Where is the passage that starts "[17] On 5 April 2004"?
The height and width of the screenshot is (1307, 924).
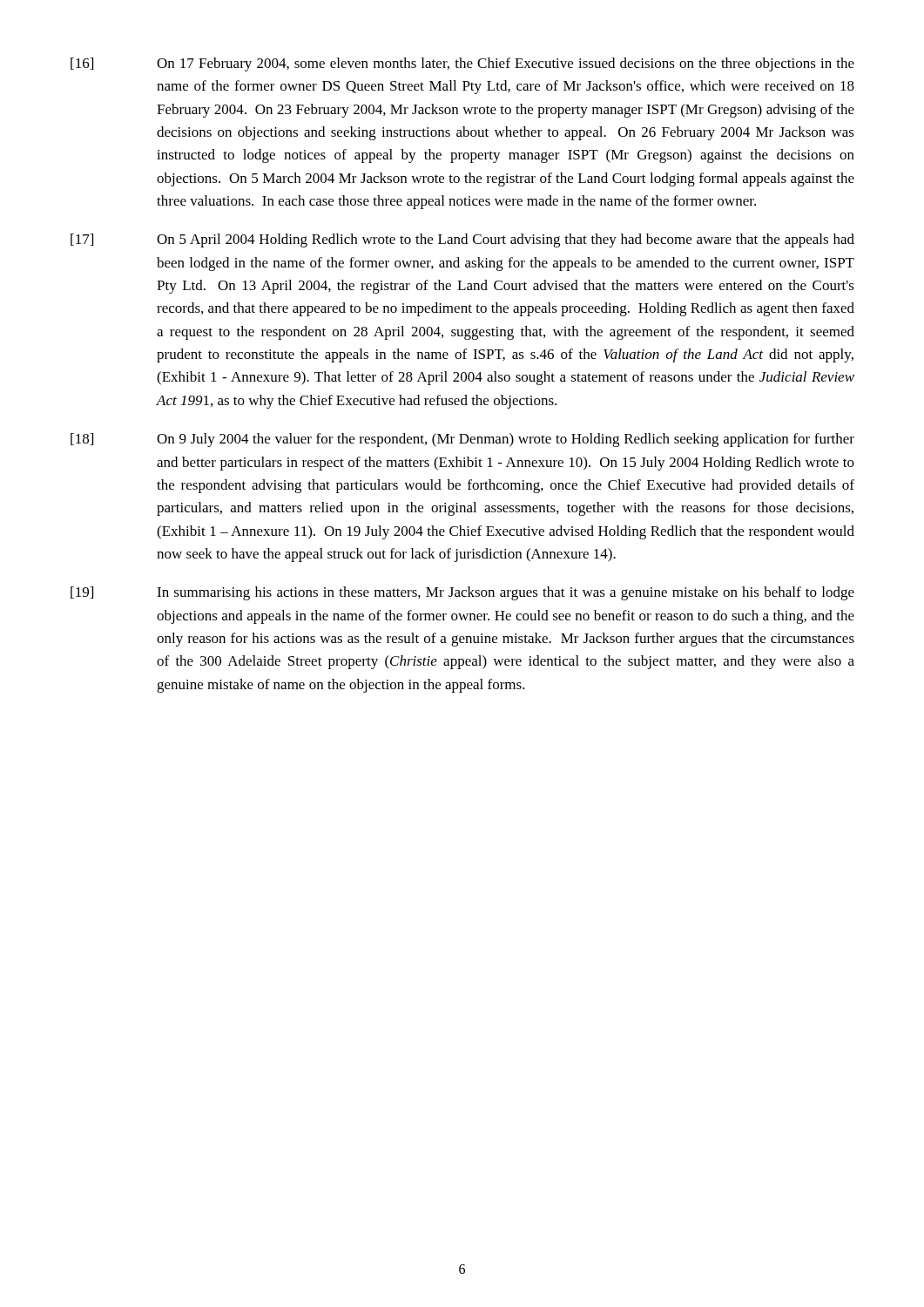point(462,320)
